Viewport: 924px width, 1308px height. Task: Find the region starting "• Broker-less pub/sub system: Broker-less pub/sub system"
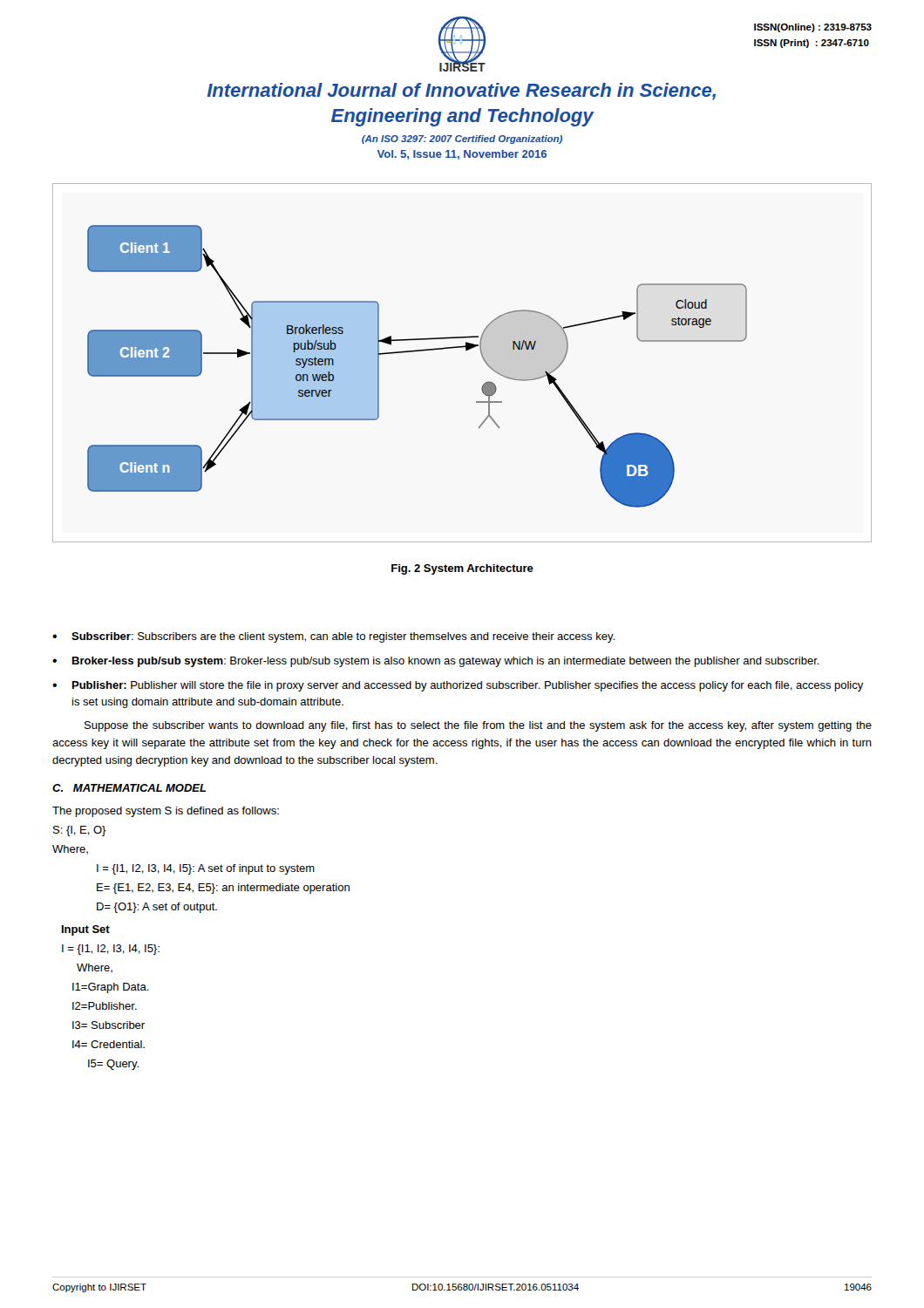click(x=436, y=661)
